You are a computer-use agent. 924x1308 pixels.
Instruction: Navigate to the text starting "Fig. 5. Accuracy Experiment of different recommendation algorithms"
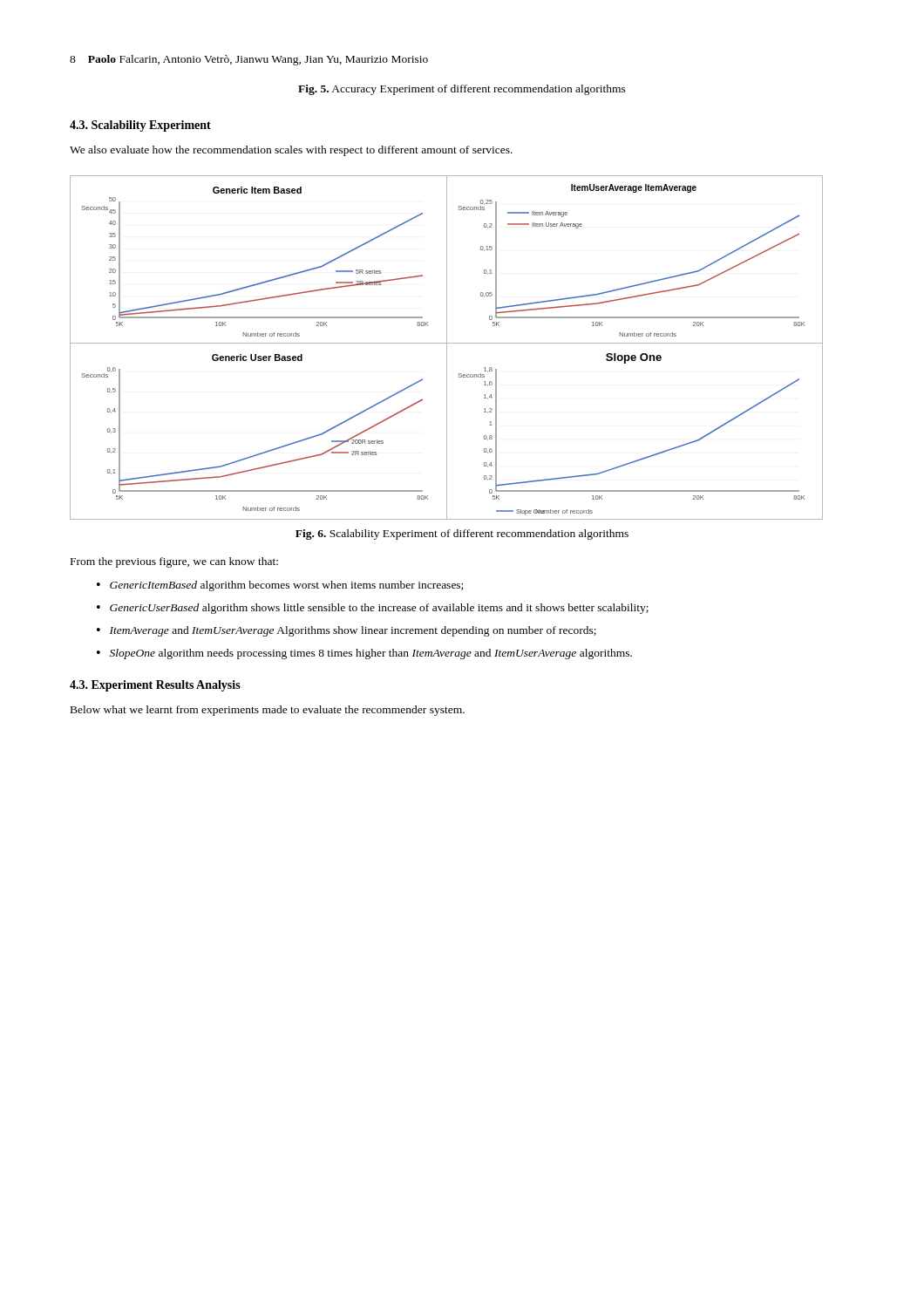click(x=462, y=89)
